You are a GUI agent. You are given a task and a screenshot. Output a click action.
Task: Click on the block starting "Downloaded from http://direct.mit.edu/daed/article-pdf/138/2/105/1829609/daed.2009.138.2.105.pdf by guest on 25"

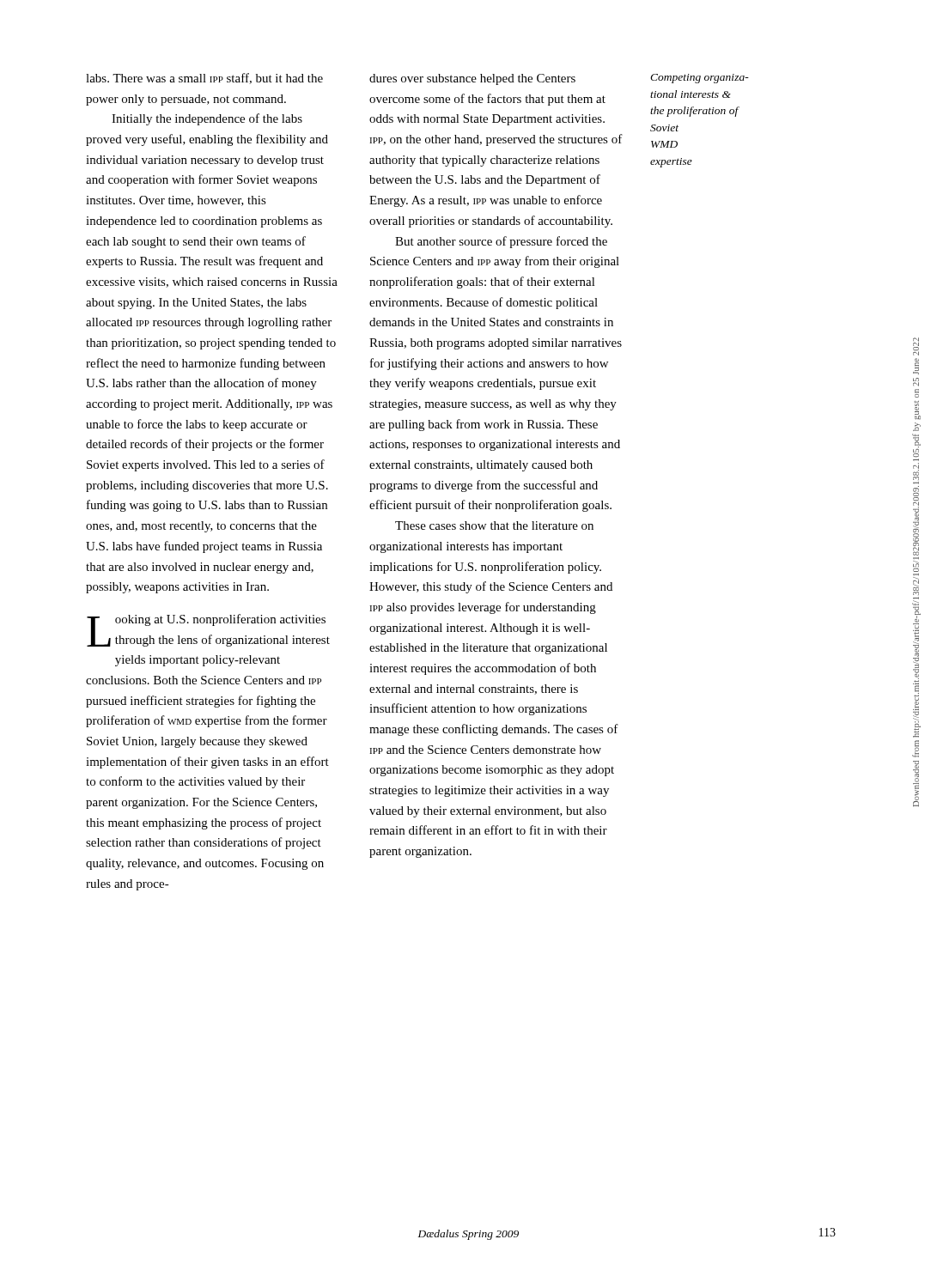pyautogui.click(x=916, y=572)
